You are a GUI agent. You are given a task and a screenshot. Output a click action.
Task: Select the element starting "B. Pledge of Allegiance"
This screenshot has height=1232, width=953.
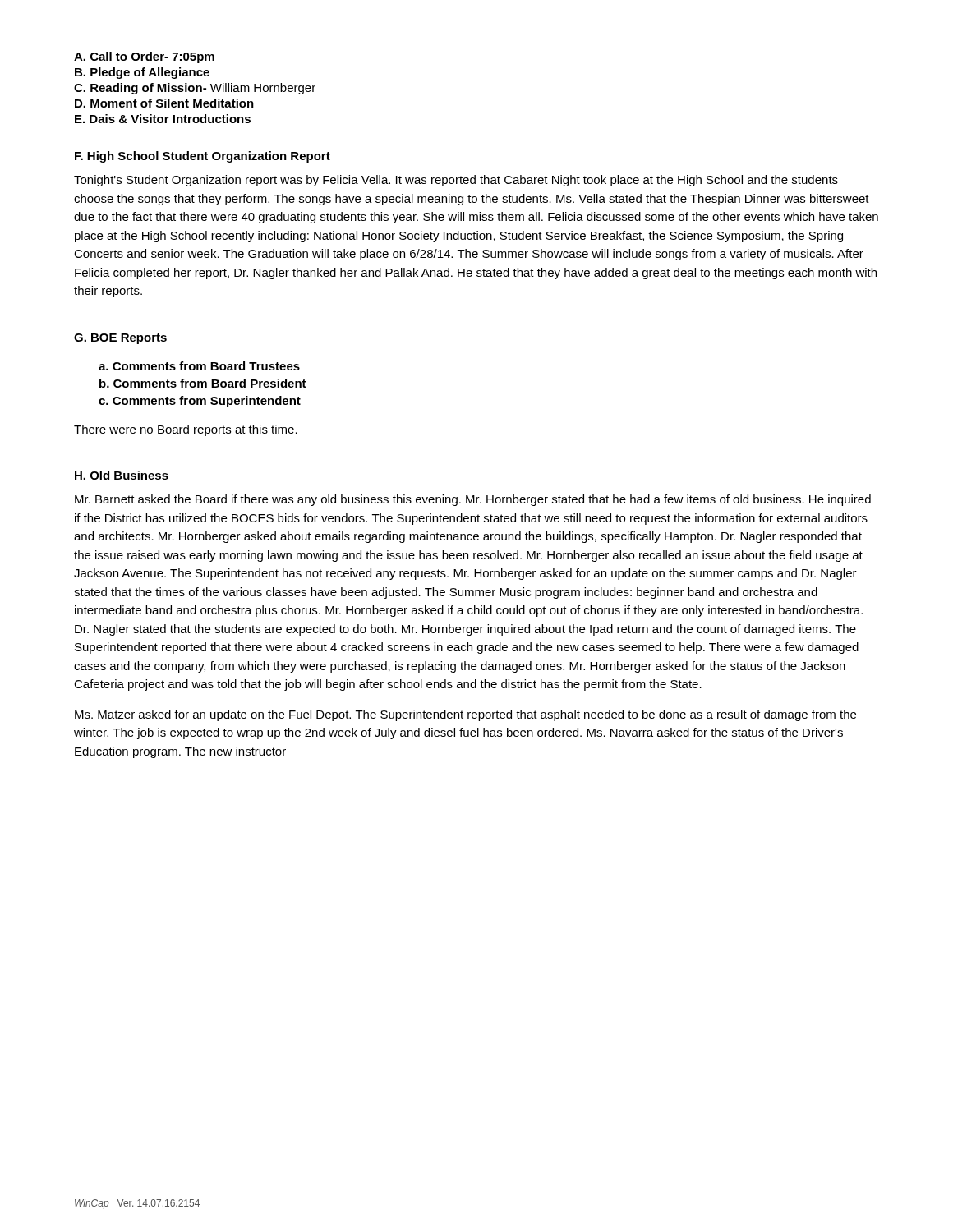pos(142,72)
